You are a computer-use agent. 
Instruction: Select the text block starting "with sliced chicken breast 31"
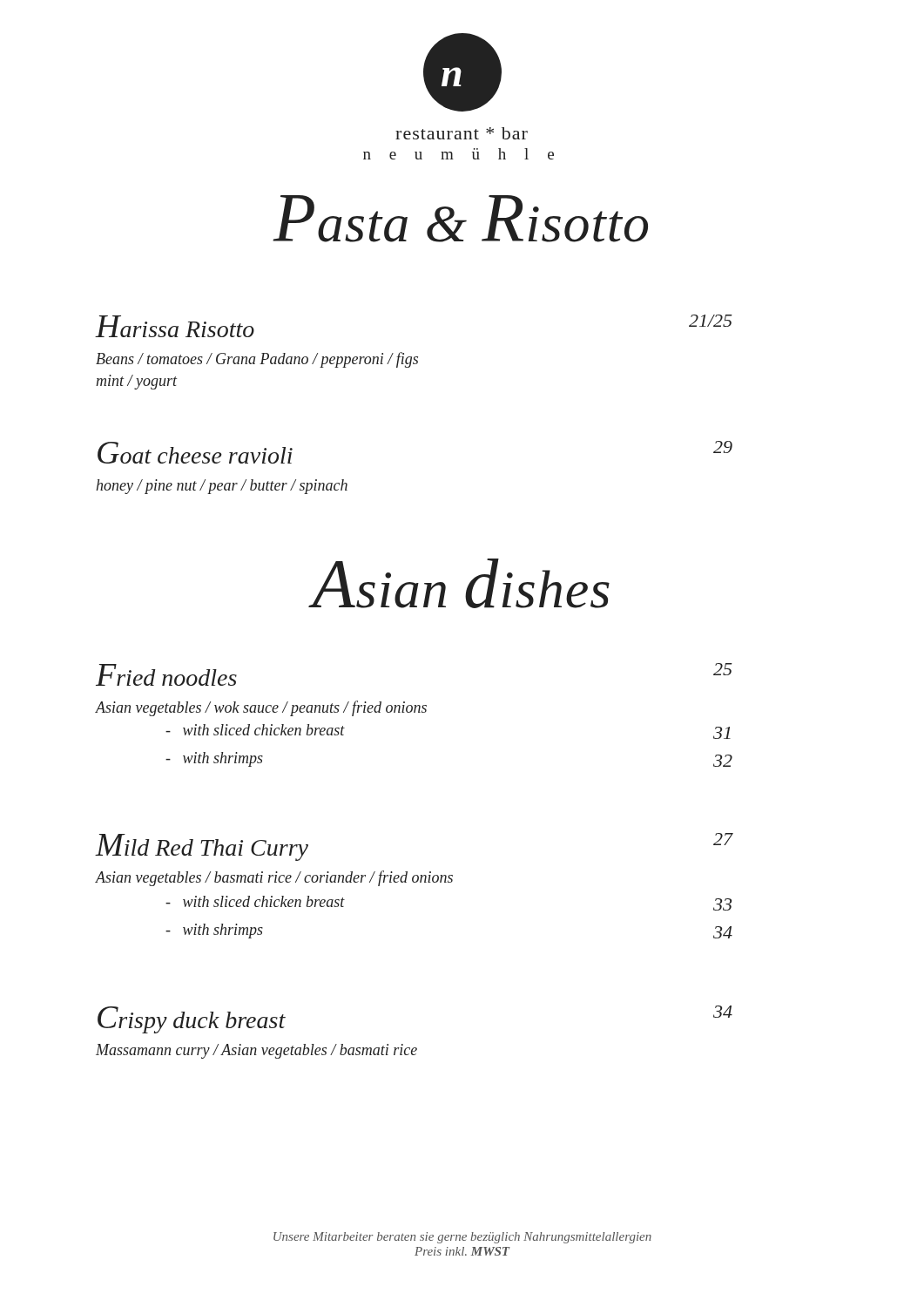pos(256,731)
